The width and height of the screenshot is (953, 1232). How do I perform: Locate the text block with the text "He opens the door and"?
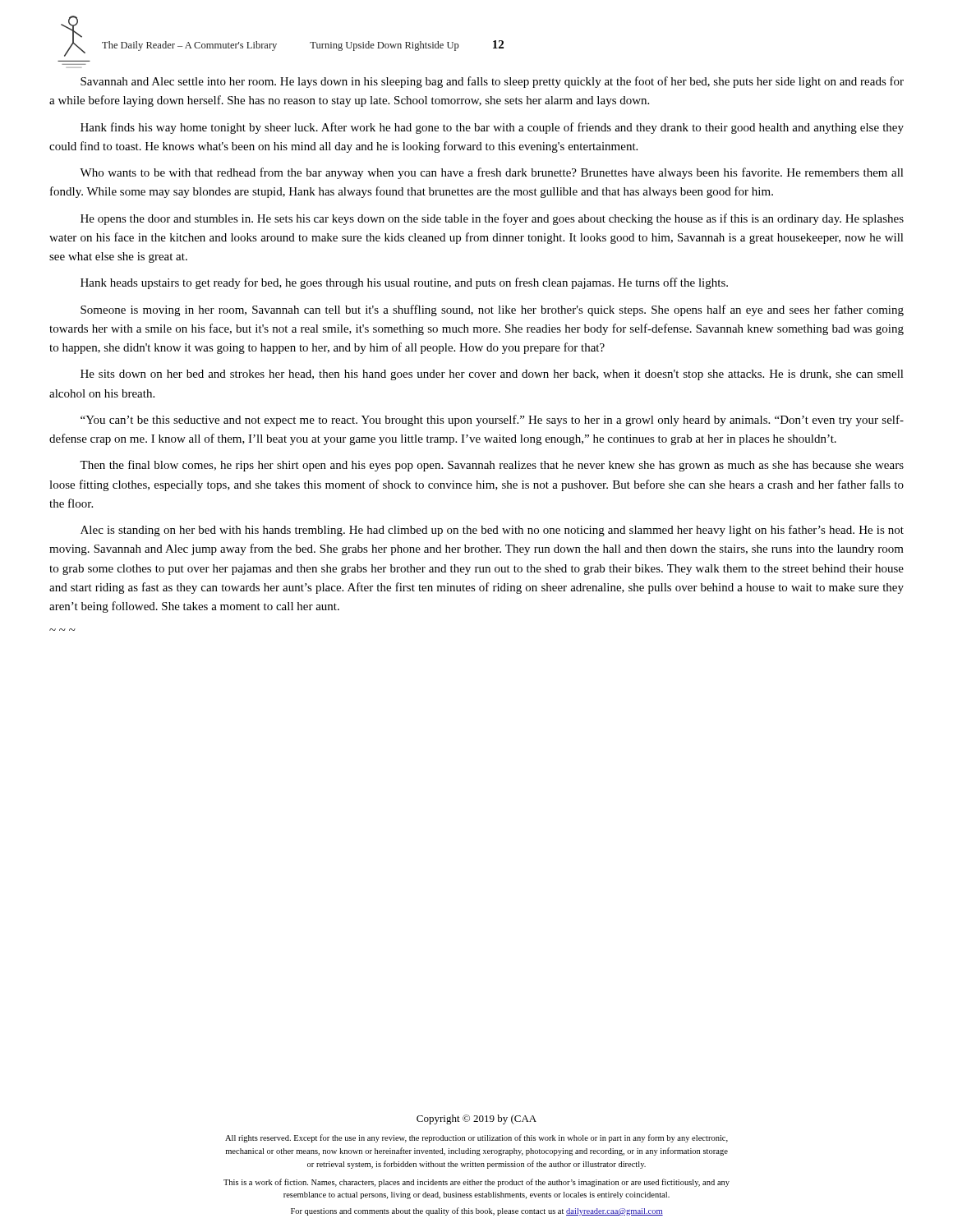pyautogui.click(x=476, y=237)
